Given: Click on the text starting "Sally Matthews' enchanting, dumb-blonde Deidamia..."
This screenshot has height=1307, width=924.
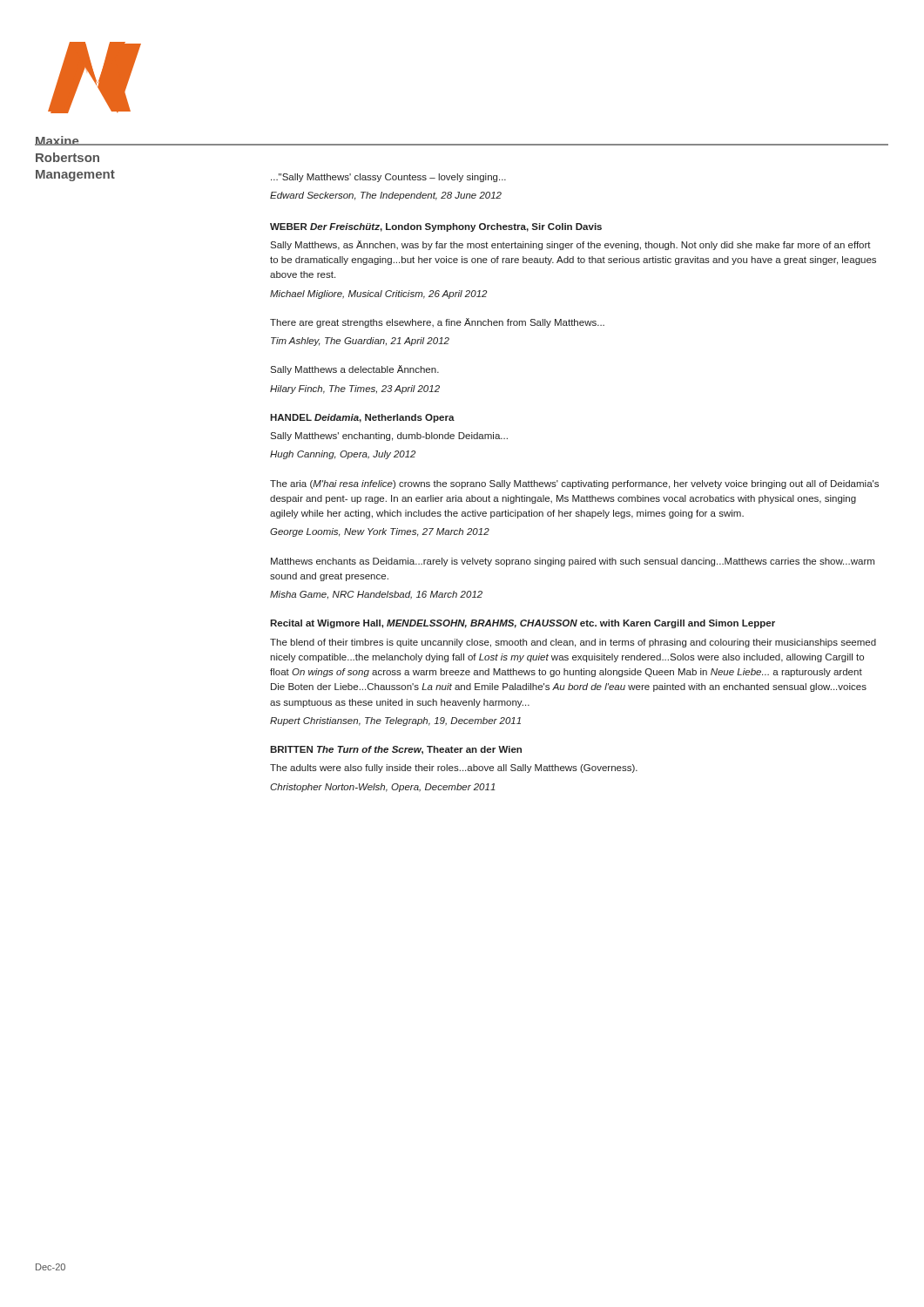Looking at the screenshot, I should tap(389, 437).
